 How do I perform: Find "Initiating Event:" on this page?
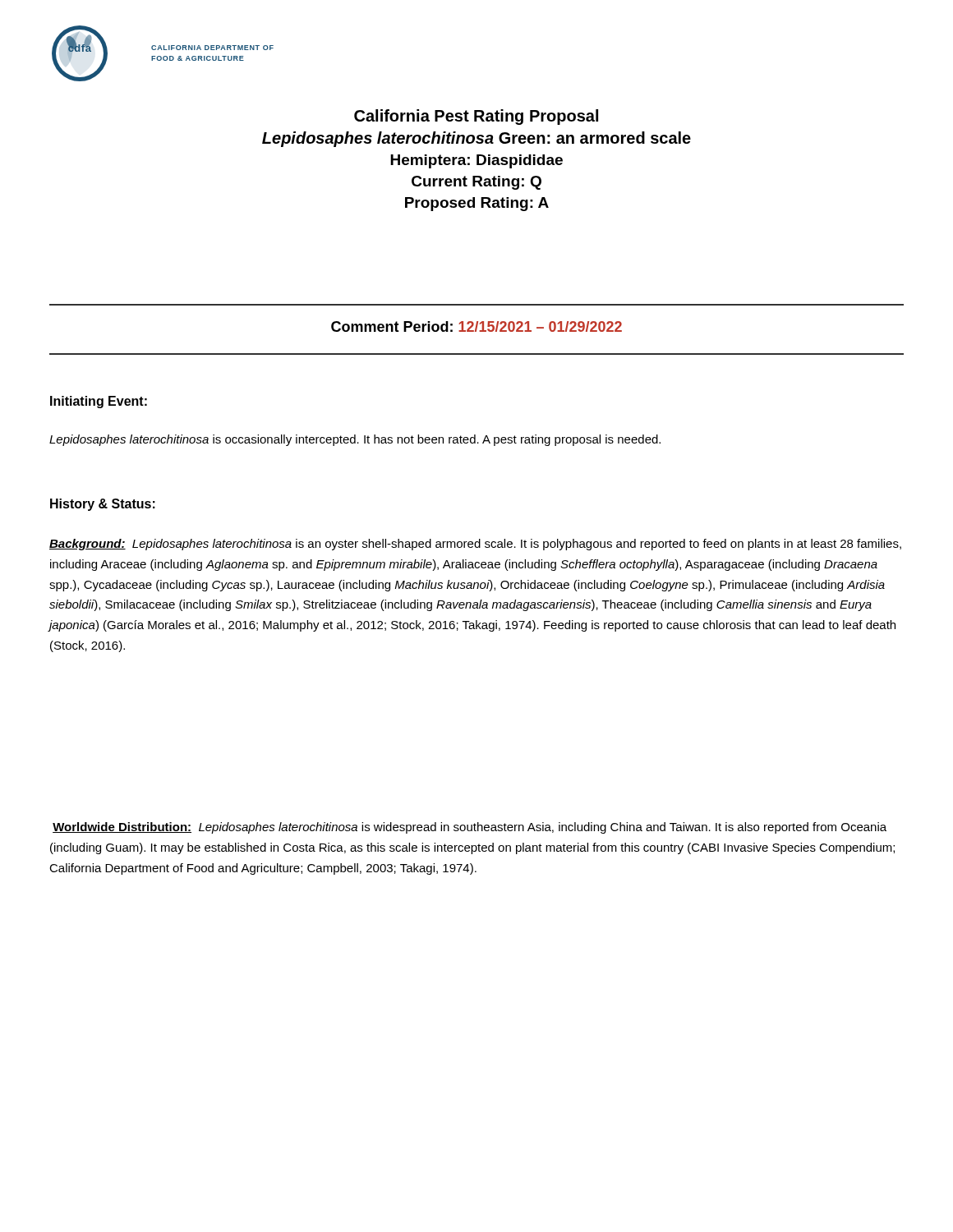coord(99,402)
